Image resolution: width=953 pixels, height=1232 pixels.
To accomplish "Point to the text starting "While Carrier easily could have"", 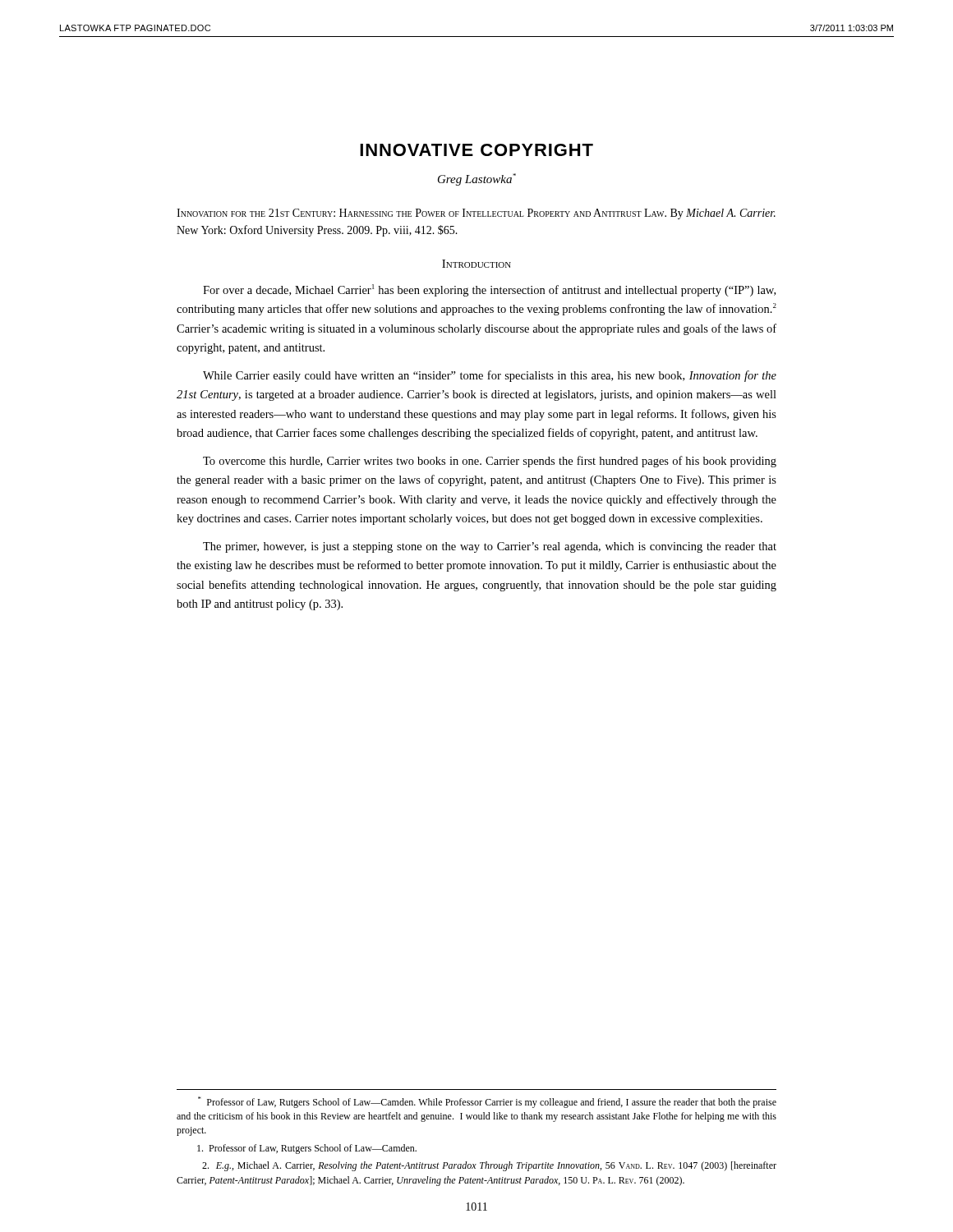I will pos(476,404).
